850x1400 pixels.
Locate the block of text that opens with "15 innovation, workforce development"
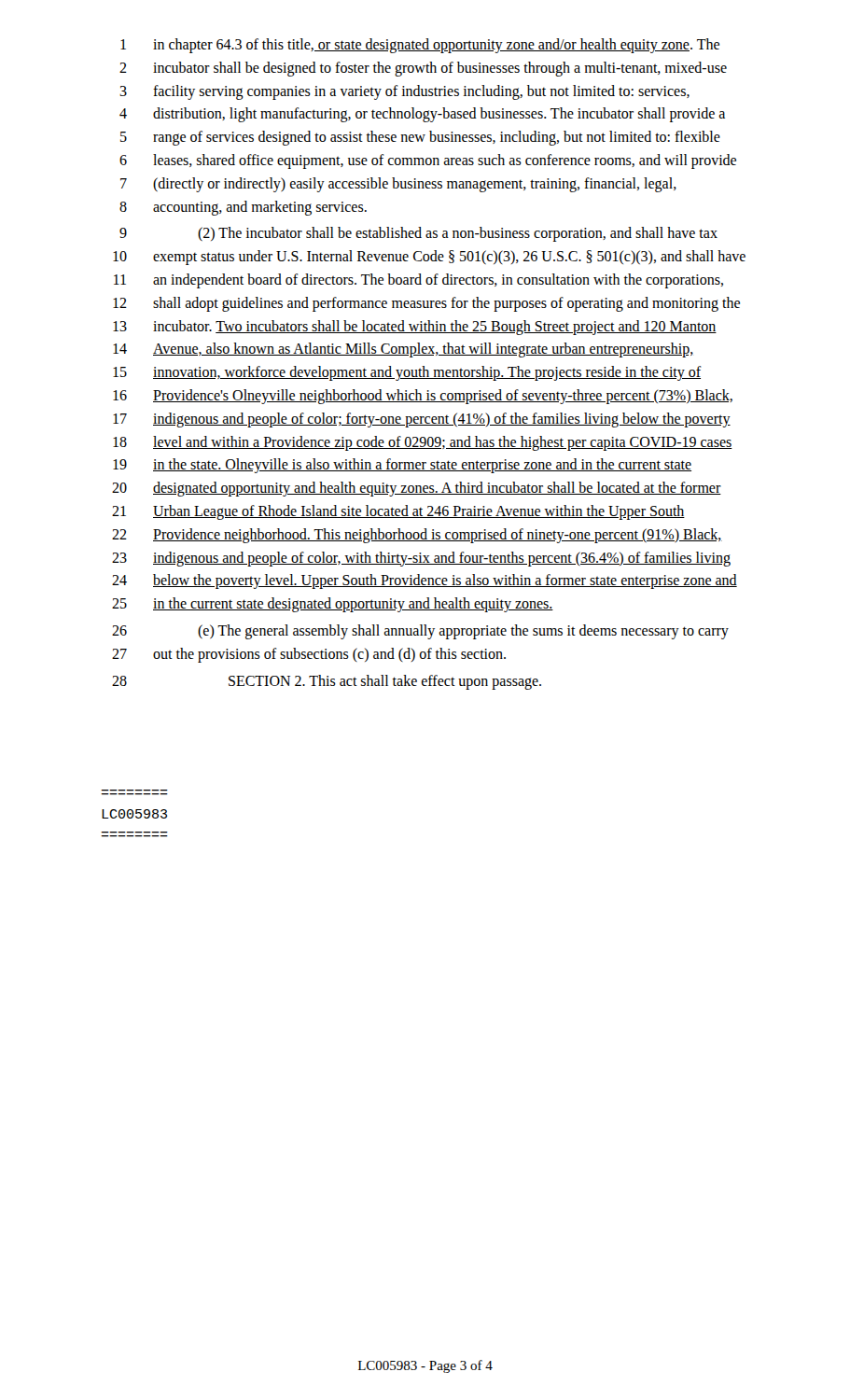coord(441,373)
